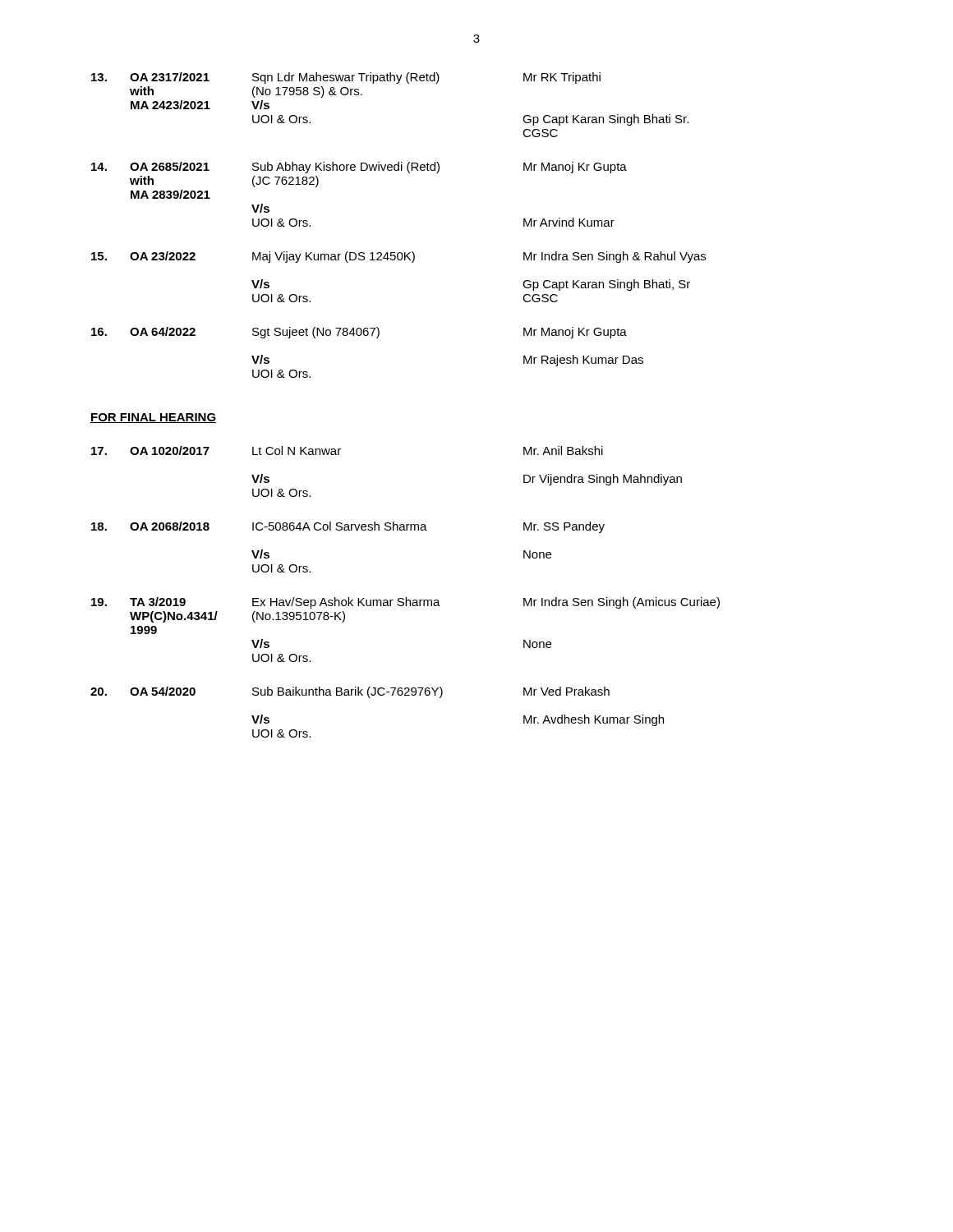The image size is (953, 1232).
Task: Find the block on this page that starts "13. OA 2317/2021withMA 2423/2021 Sqn Ldr Maheswar Tripathy"
Action: coord(346,78)
